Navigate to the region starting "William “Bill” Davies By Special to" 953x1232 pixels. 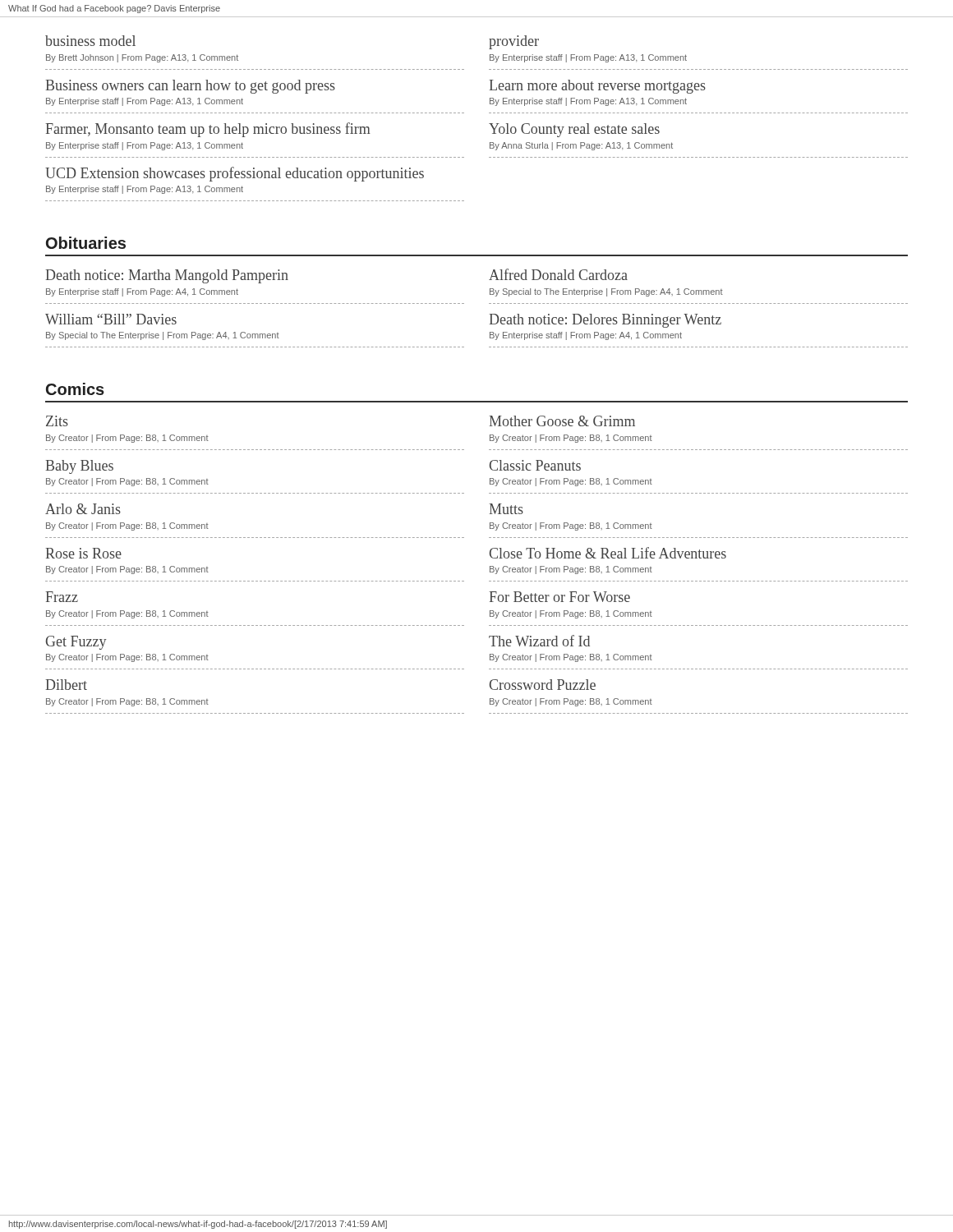click(x=255, y=325)
